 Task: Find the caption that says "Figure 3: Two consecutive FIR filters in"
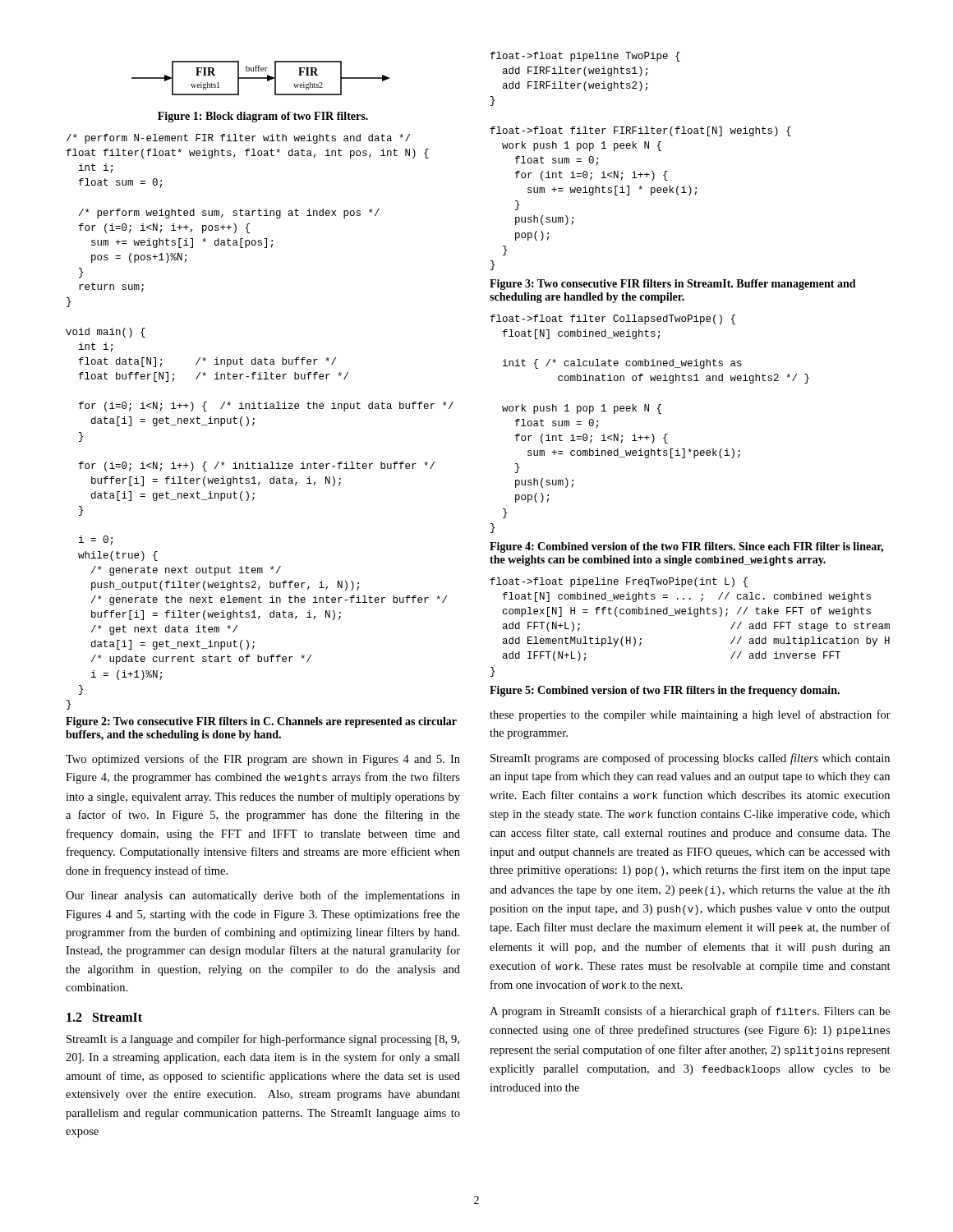click(x=673, y=290)
